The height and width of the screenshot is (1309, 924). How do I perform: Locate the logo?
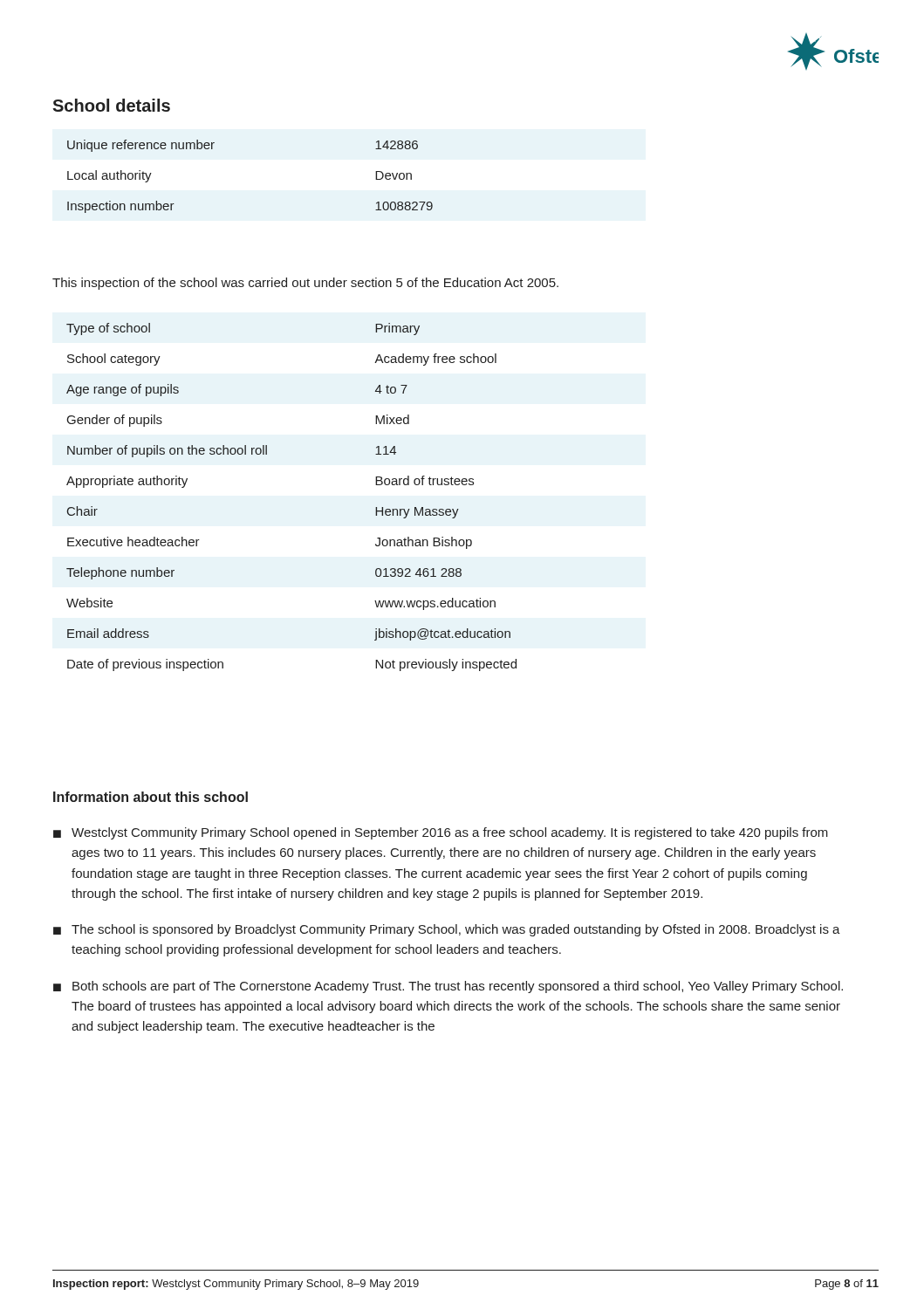pos(826,55)
